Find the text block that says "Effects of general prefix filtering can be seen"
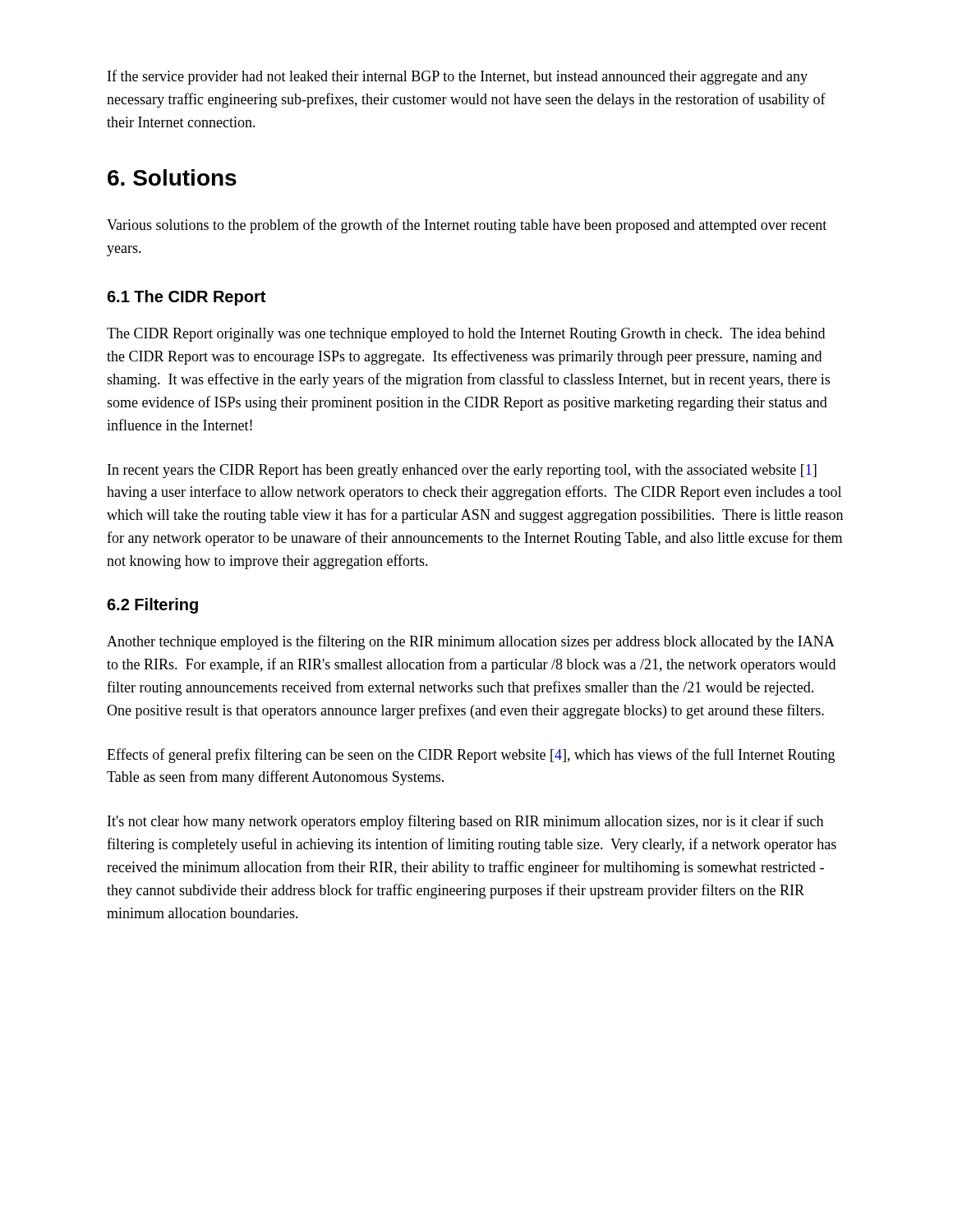Screen dimensions: 1232x953 coord(471,766)
